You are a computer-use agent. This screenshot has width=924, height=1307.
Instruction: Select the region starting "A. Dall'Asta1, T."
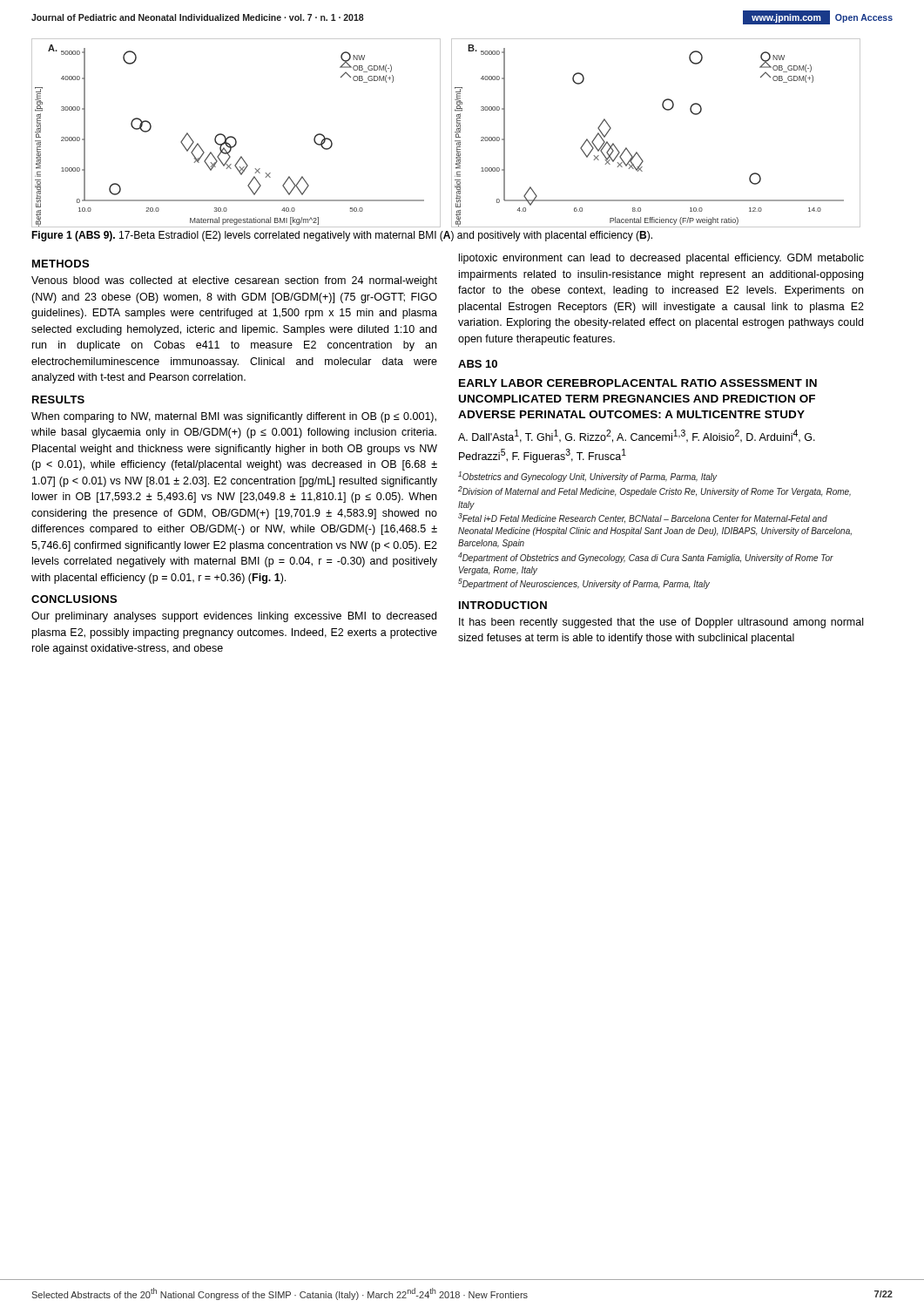point(637,445)
